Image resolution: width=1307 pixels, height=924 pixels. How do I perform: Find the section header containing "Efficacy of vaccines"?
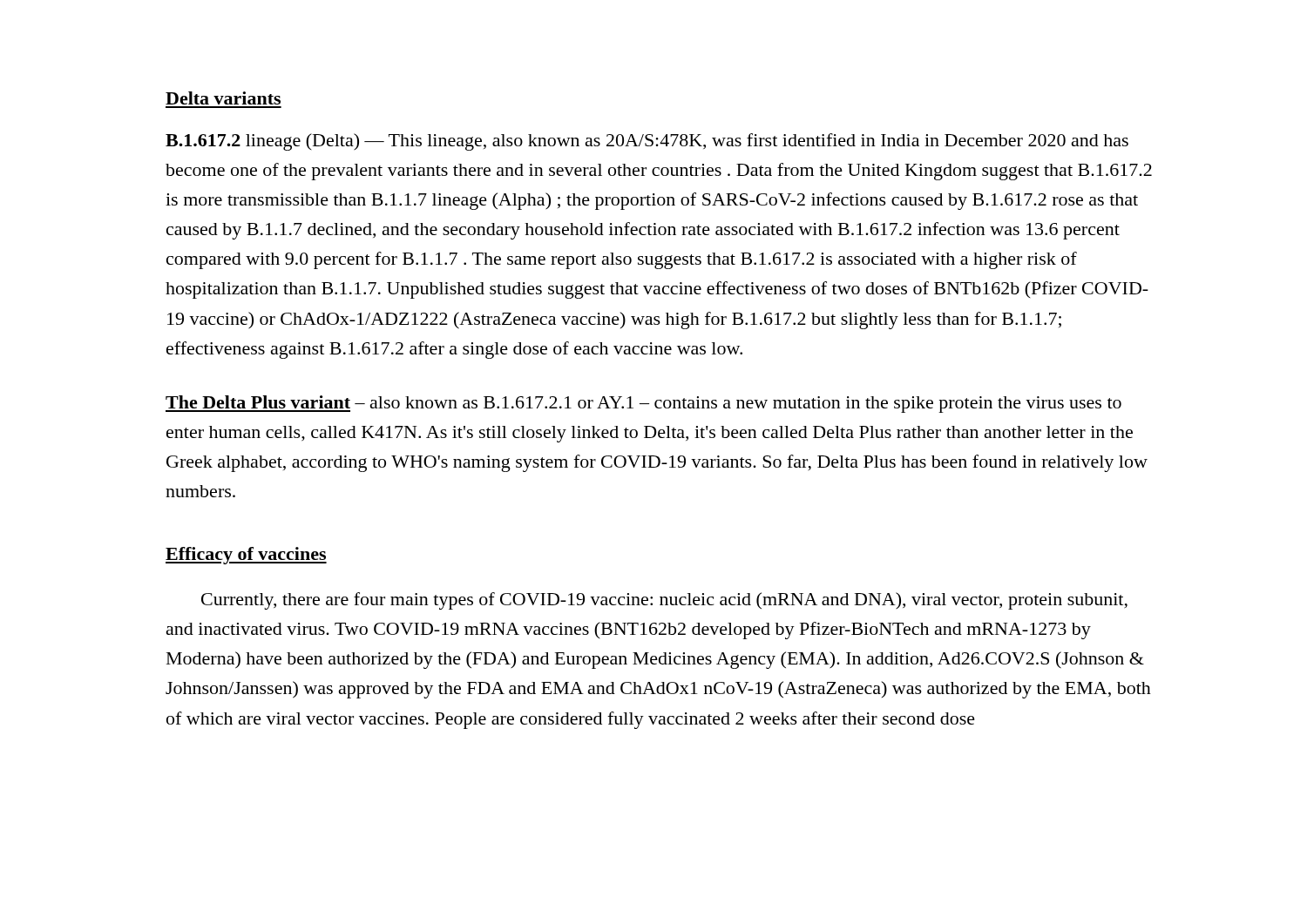(246, 554)
